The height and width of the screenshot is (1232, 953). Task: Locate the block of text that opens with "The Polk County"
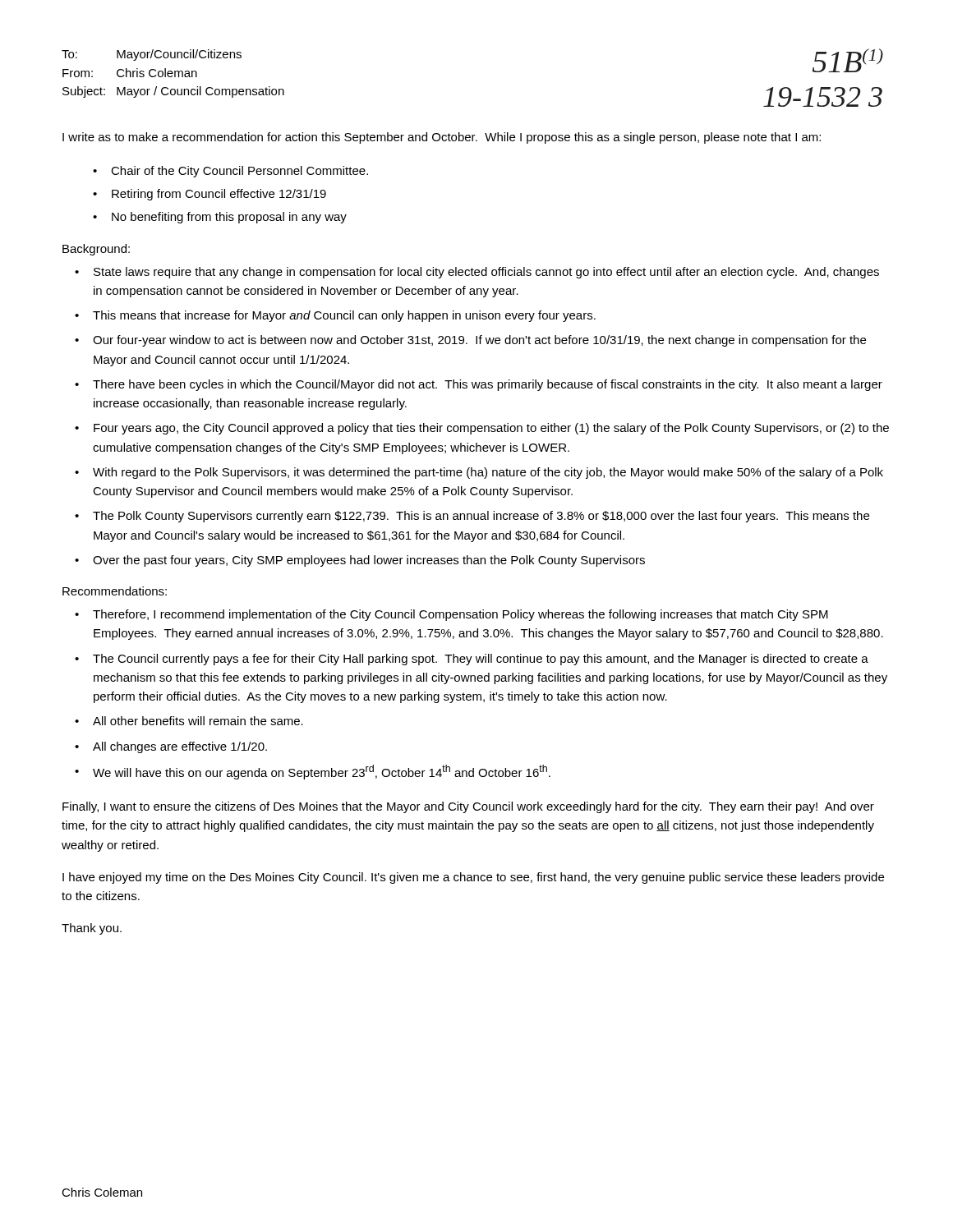tap(481, 525)
